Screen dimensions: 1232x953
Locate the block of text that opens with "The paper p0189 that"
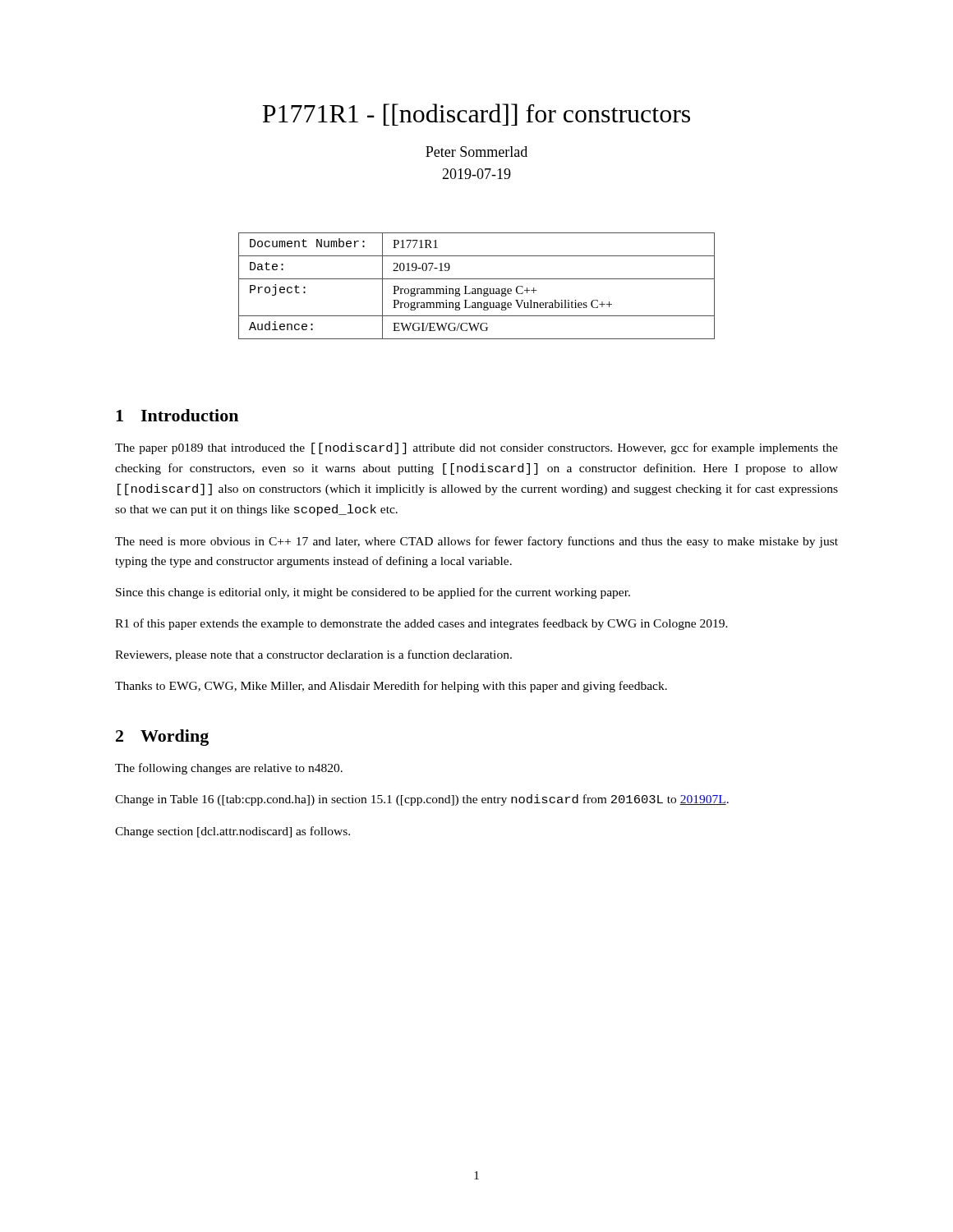click(476, 479)
